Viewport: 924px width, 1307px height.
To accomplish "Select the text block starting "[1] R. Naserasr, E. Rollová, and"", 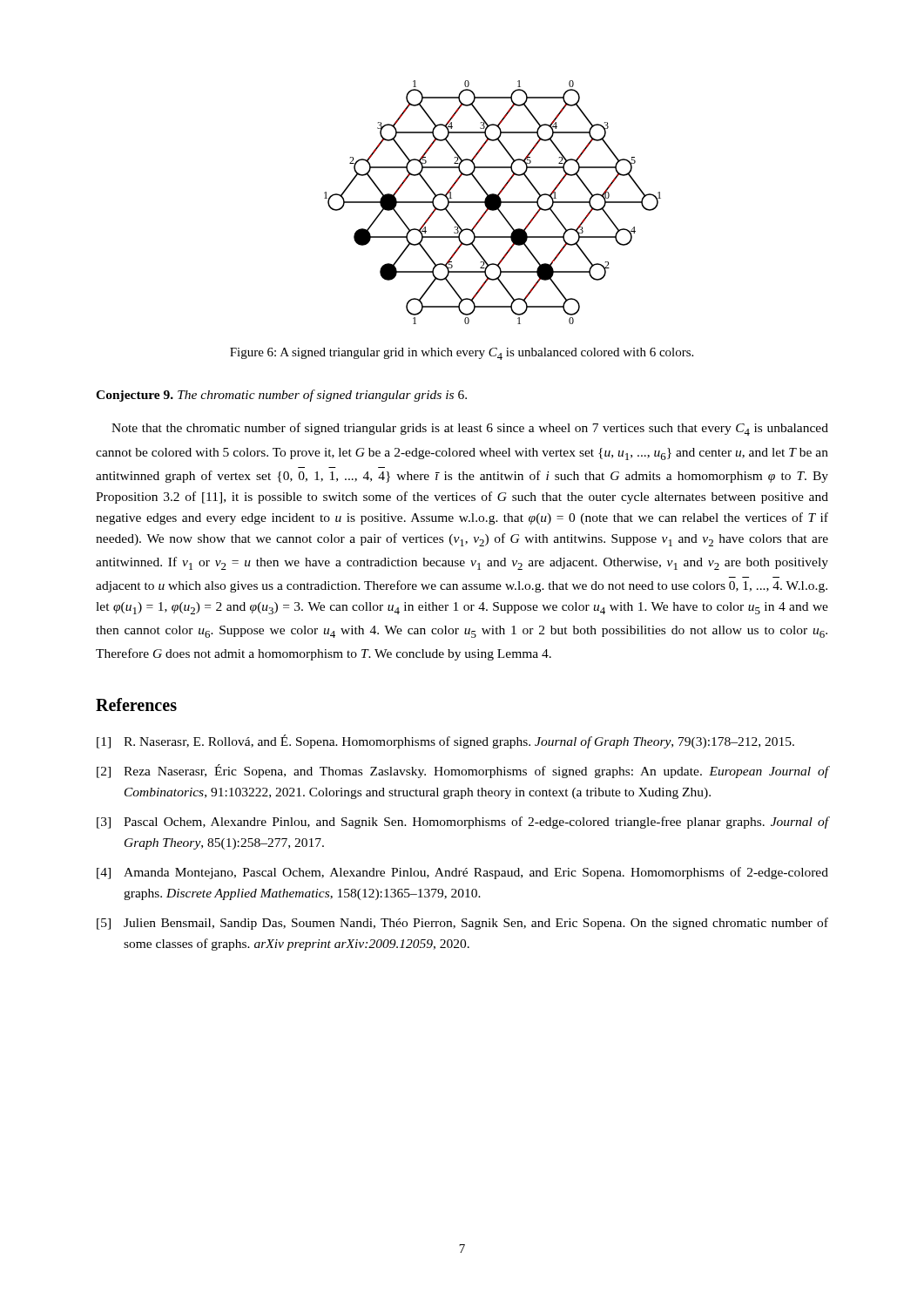I will coord(462,742).
